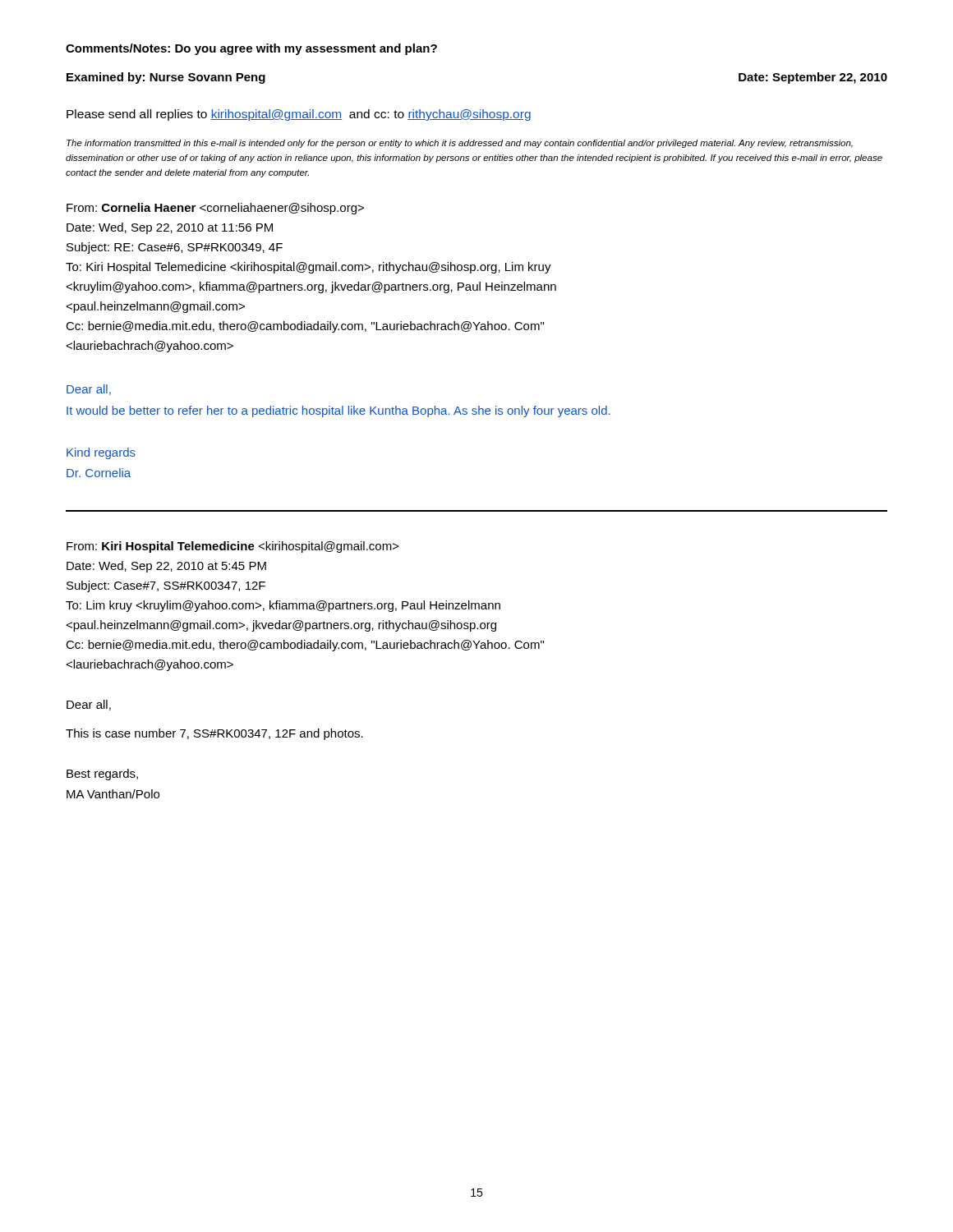Click on the text block containing "The information transmitted in this"

[474, 158]
